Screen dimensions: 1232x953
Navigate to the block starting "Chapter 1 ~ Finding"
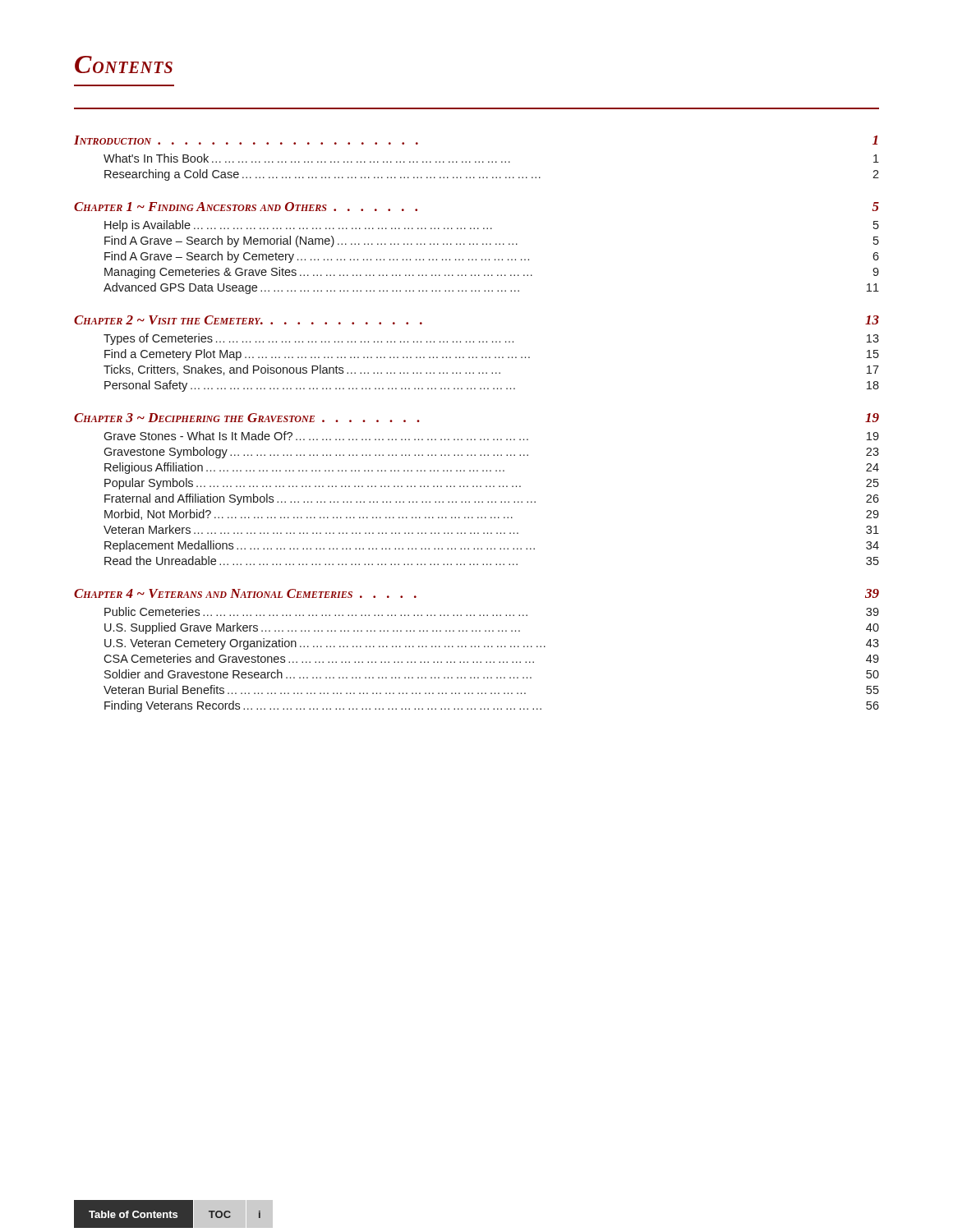(x=200, y=206)
